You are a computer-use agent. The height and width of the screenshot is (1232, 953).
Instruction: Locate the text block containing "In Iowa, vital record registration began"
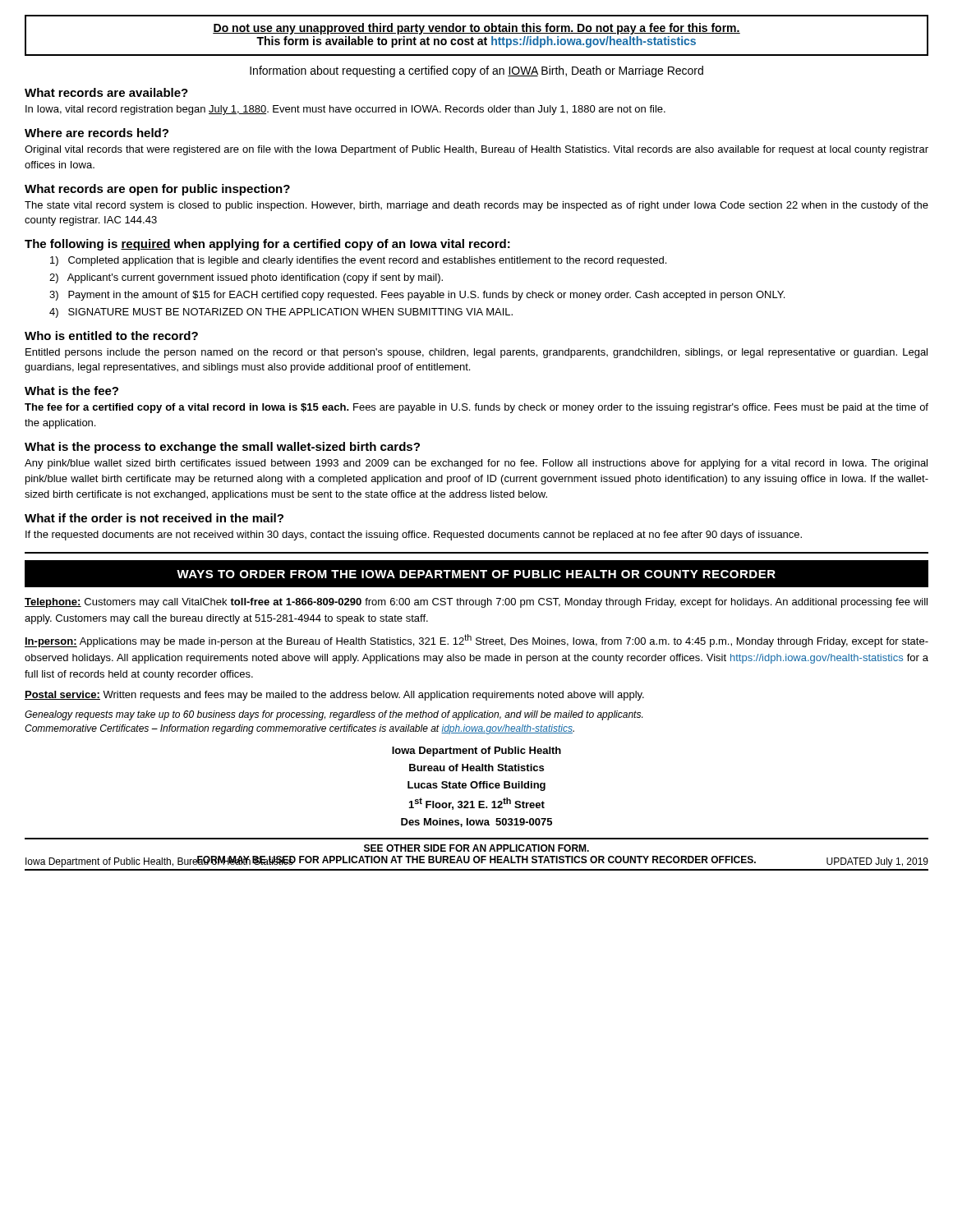pos(345,109)
